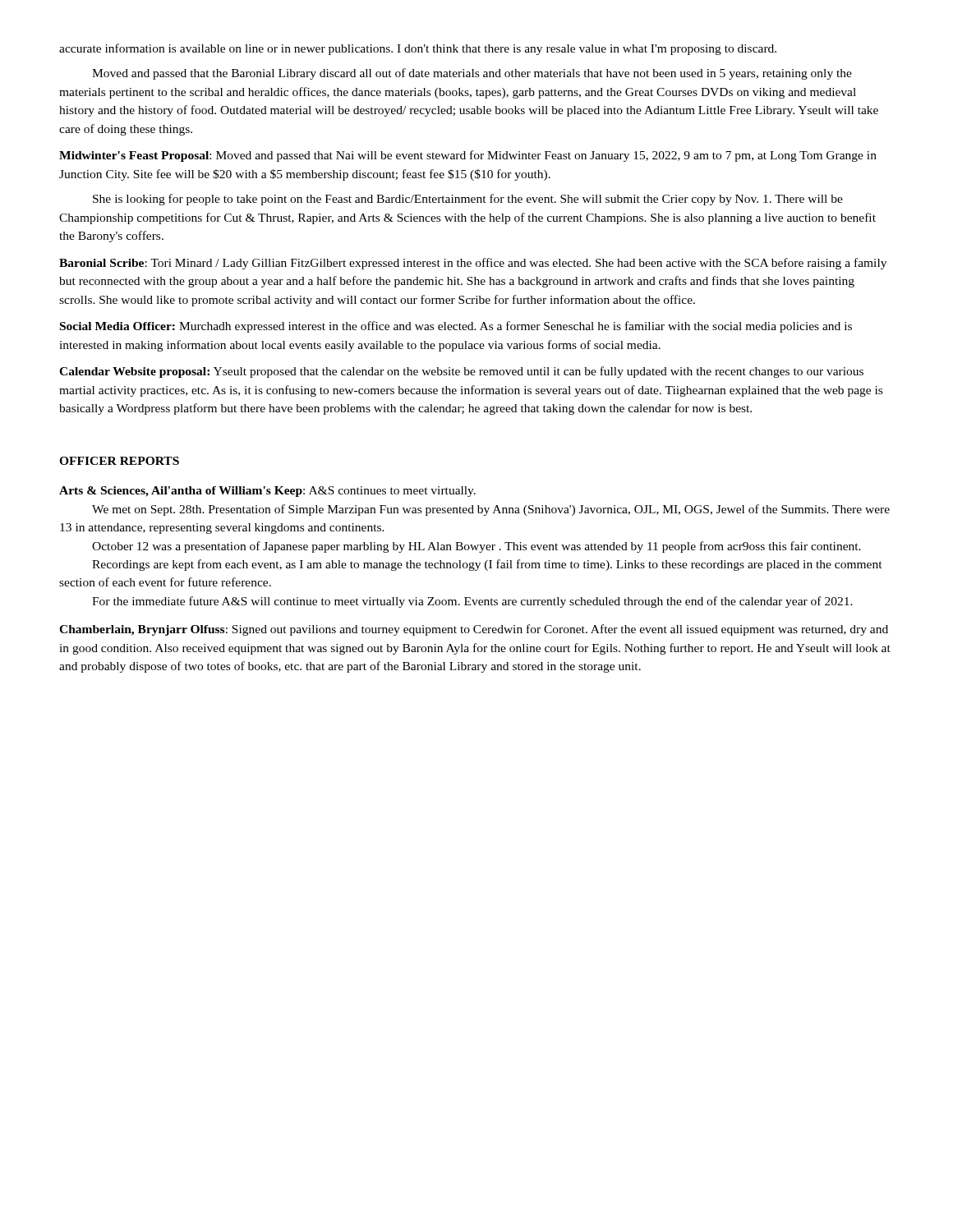This screenshot has width=953, height=1232.
Task: Find the block on this page that starts "accurate information is available on line or in"
Action: tap(476, 89)
